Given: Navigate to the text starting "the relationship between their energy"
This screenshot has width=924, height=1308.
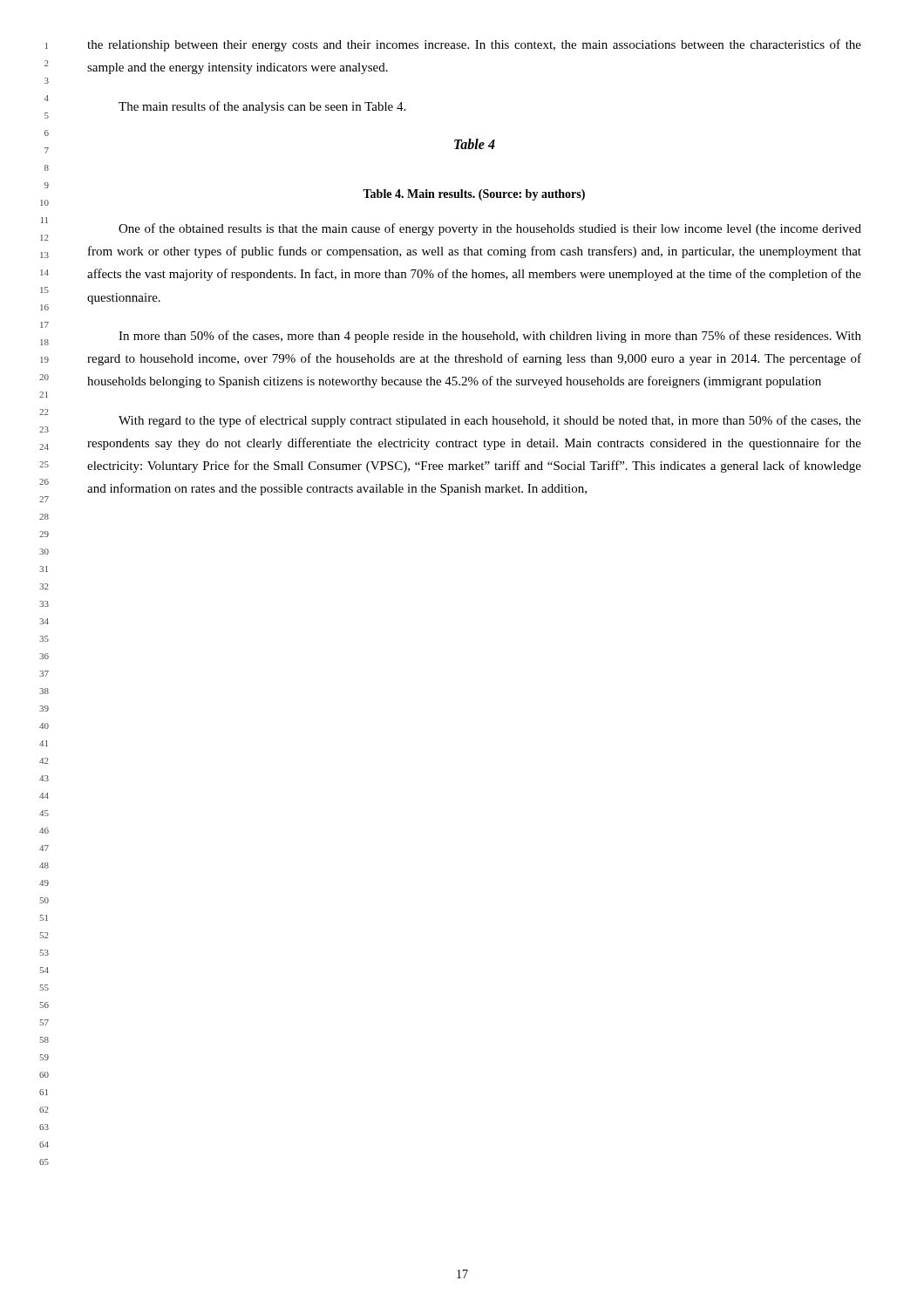Looking at the screenshot, I should [474, 56].
